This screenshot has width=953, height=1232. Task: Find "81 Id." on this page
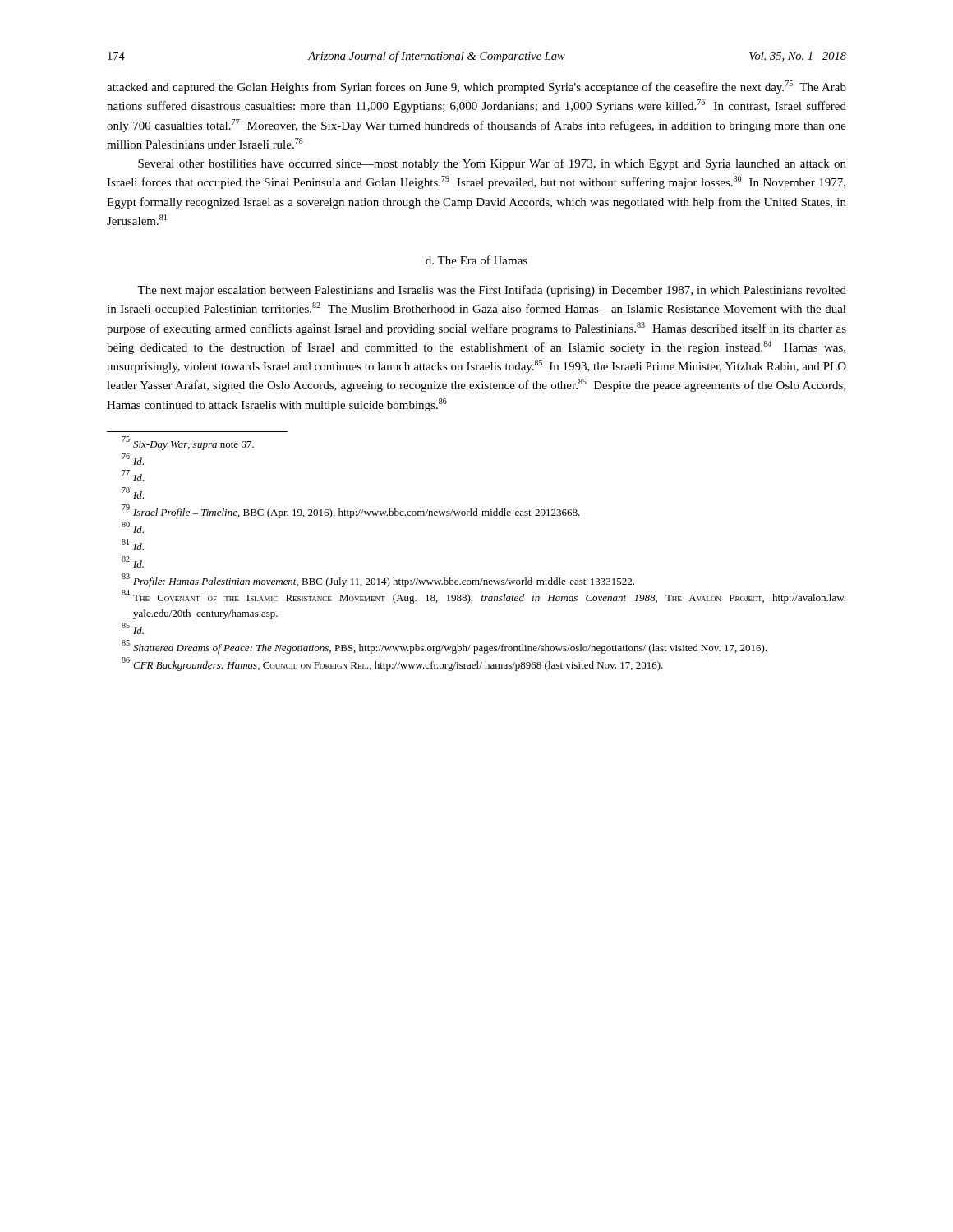coord(133,545)
